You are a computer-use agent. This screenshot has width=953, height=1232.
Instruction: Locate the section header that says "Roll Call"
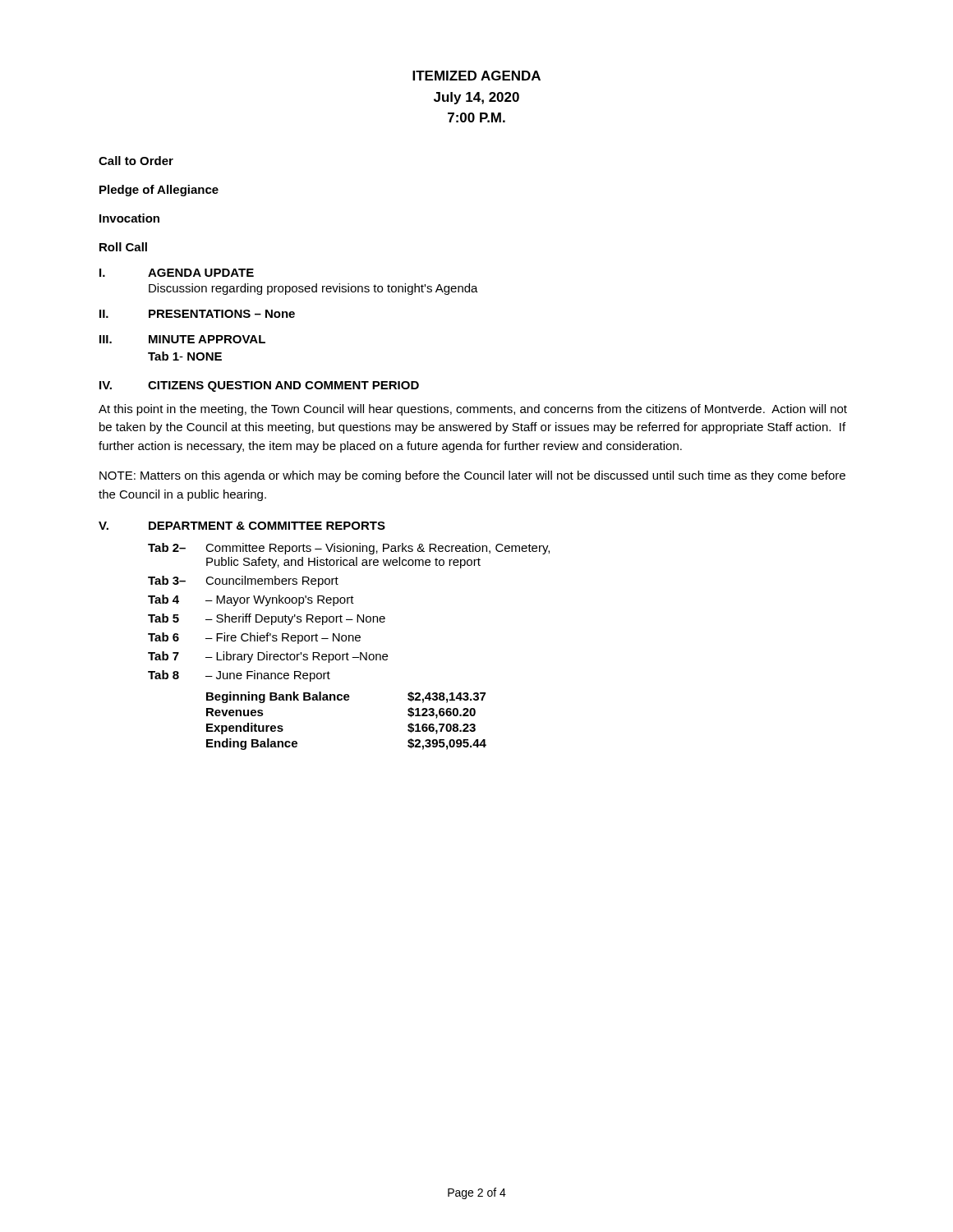(123, 246)
